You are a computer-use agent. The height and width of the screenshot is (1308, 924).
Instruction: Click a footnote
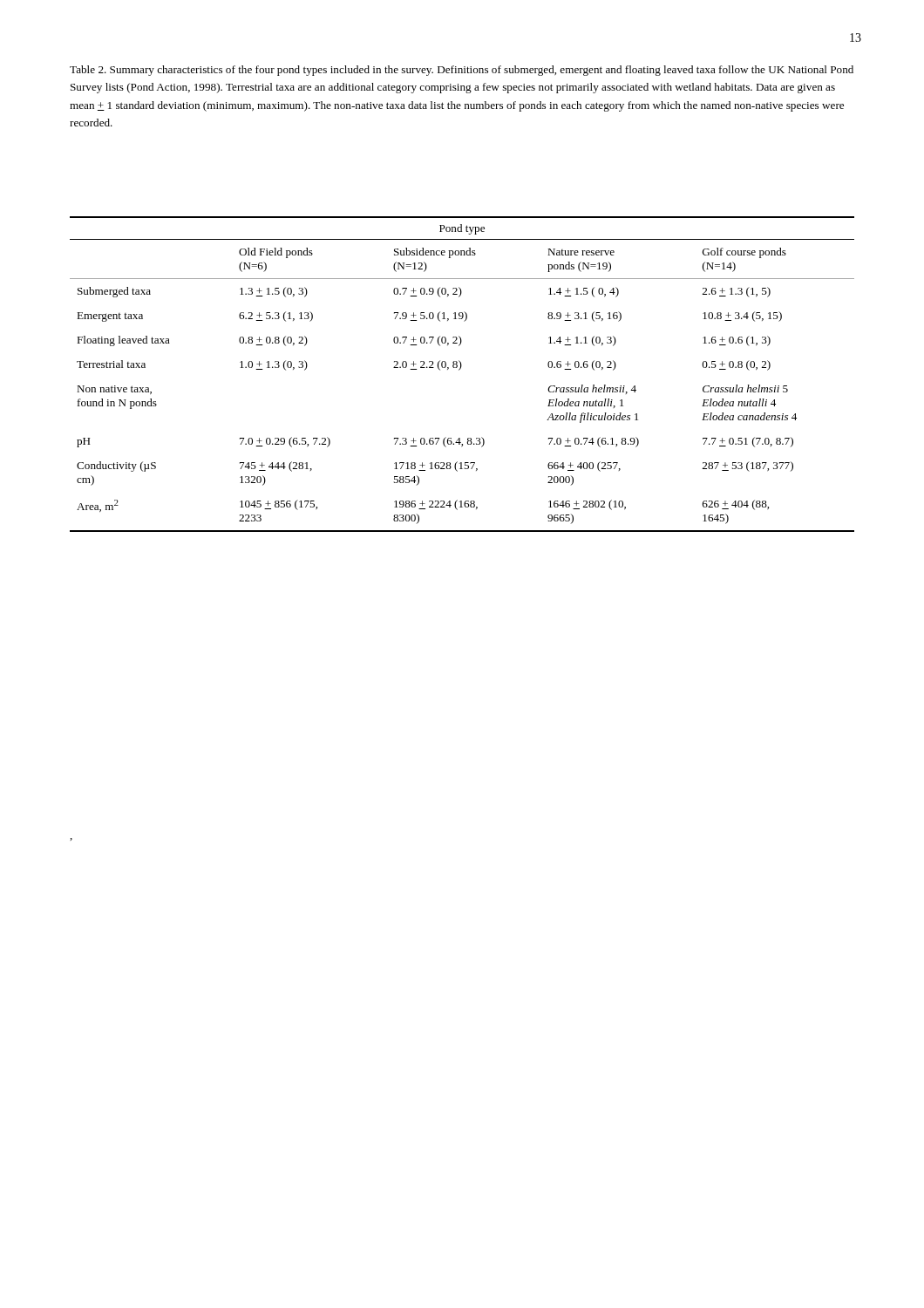tap(71, 835)
